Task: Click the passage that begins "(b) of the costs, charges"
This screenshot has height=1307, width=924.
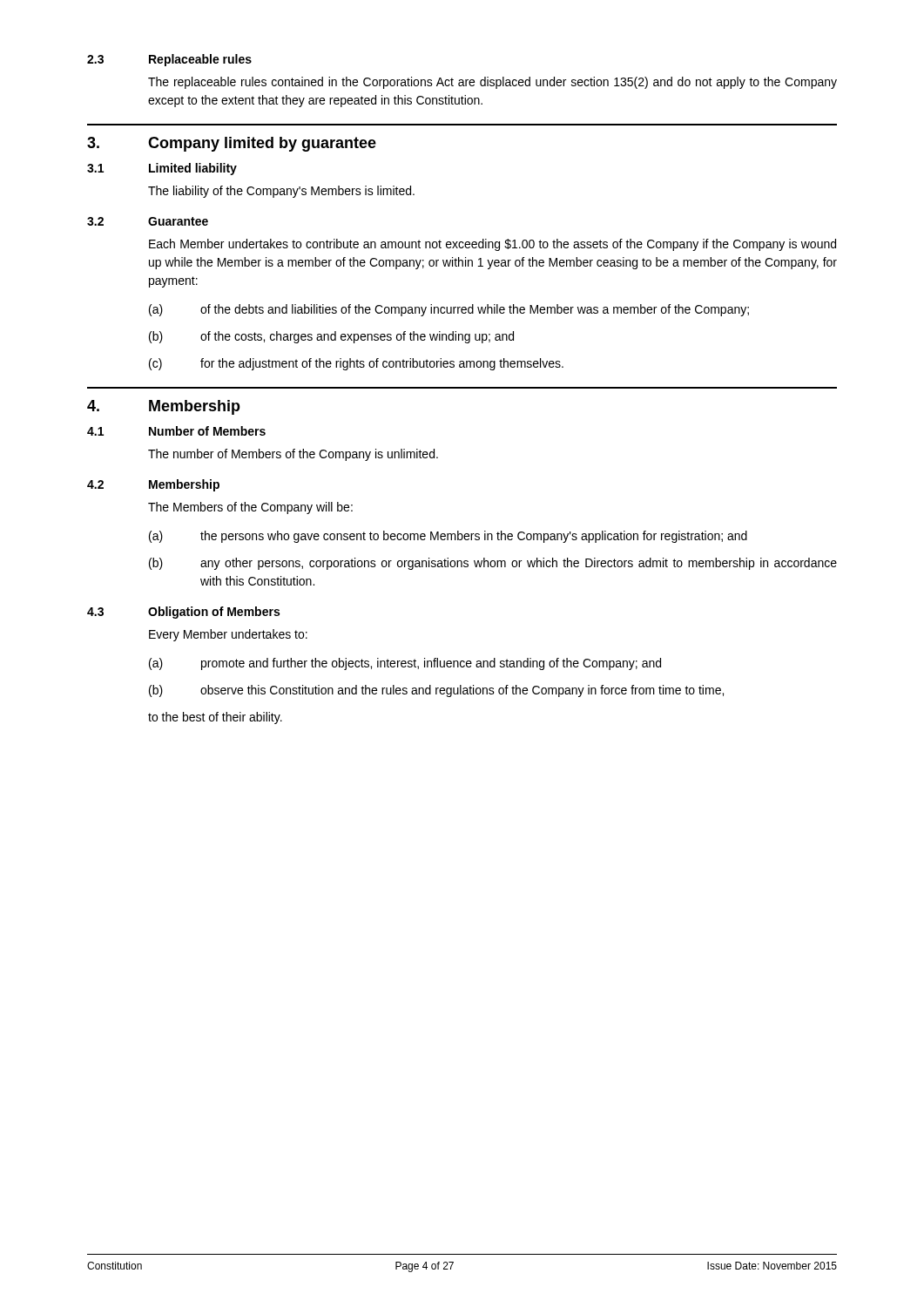Action: click(x=492, y=337)
